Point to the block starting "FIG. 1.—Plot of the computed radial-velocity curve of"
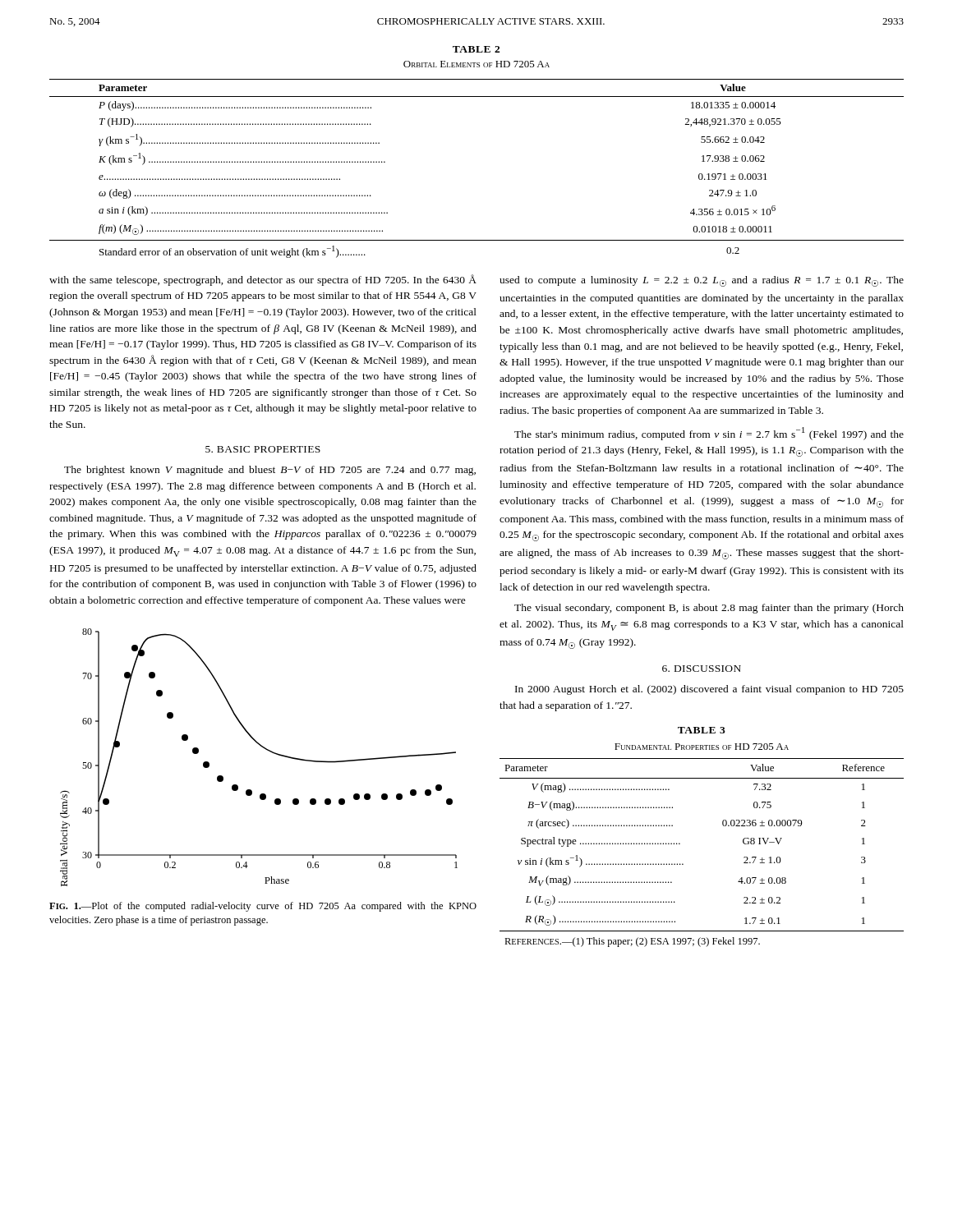The image size is (953, 1232). click(263, 913)
